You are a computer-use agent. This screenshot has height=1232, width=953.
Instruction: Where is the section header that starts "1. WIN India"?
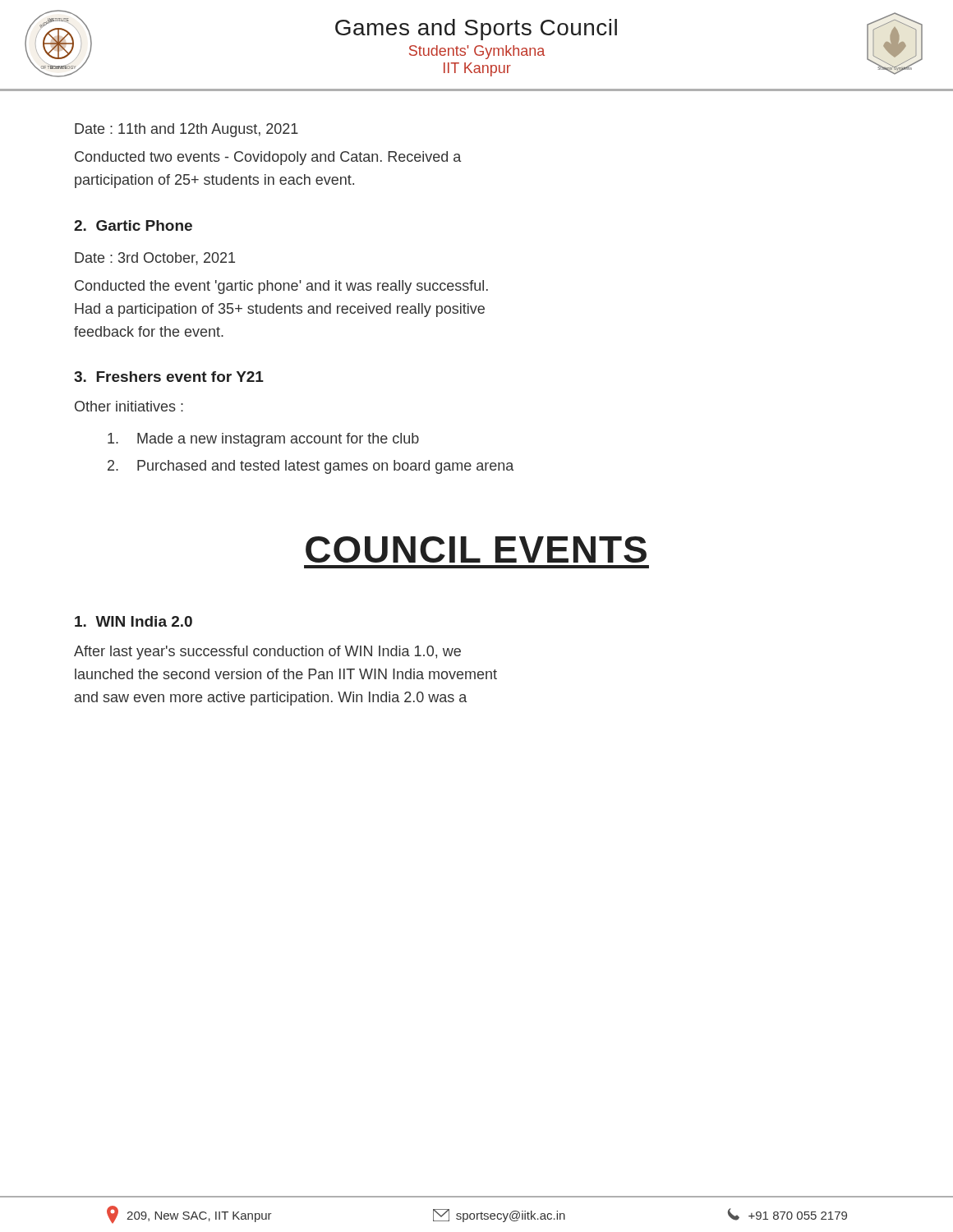[x=133, y=621]
